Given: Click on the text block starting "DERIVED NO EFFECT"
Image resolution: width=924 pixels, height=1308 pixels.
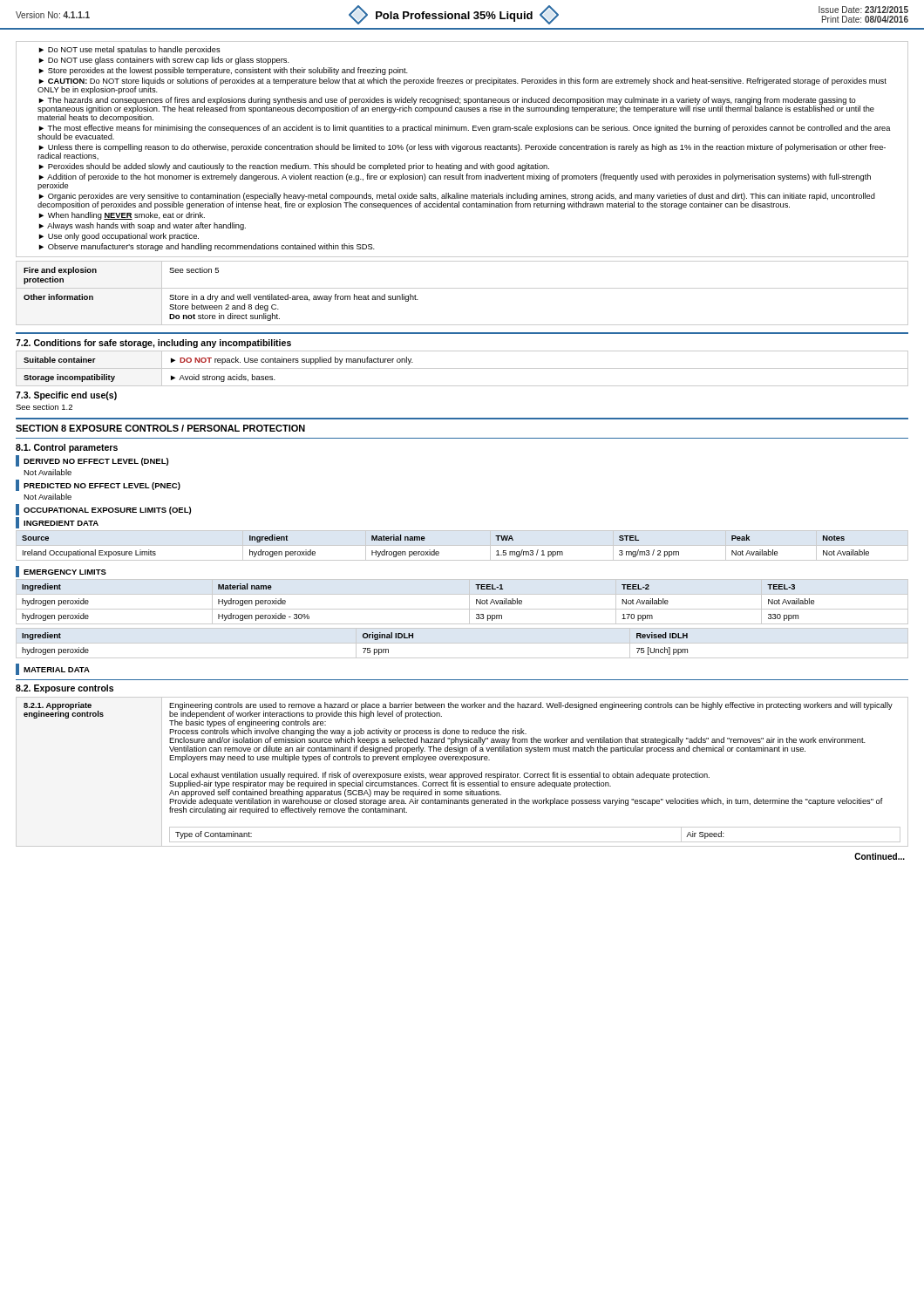Looking at the screenshot, I should (x=92, y=461).
